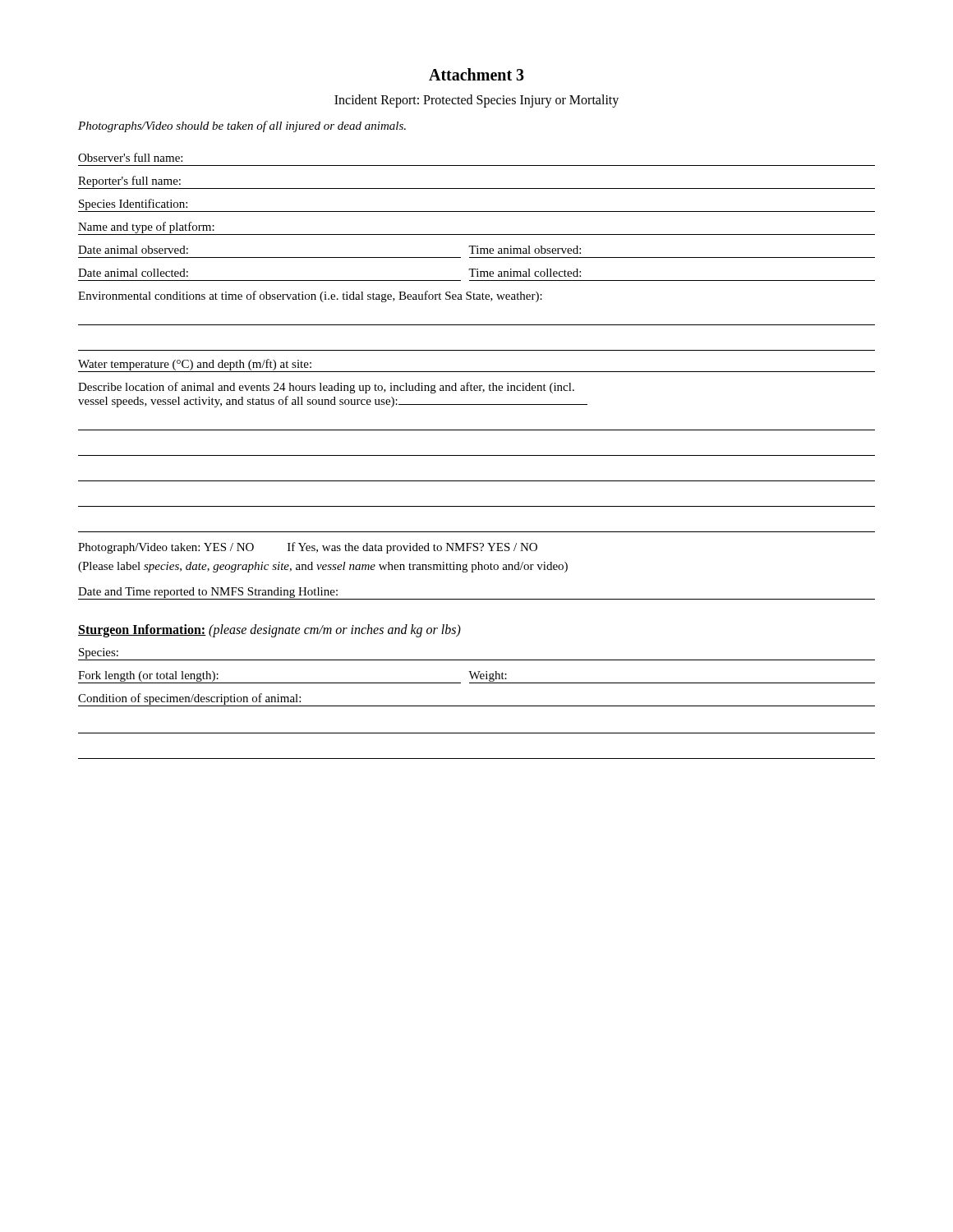This screenshot has width=953, height=1232.
Task: Select the text block containing "Fork length (or"
Action: point(476,676)
